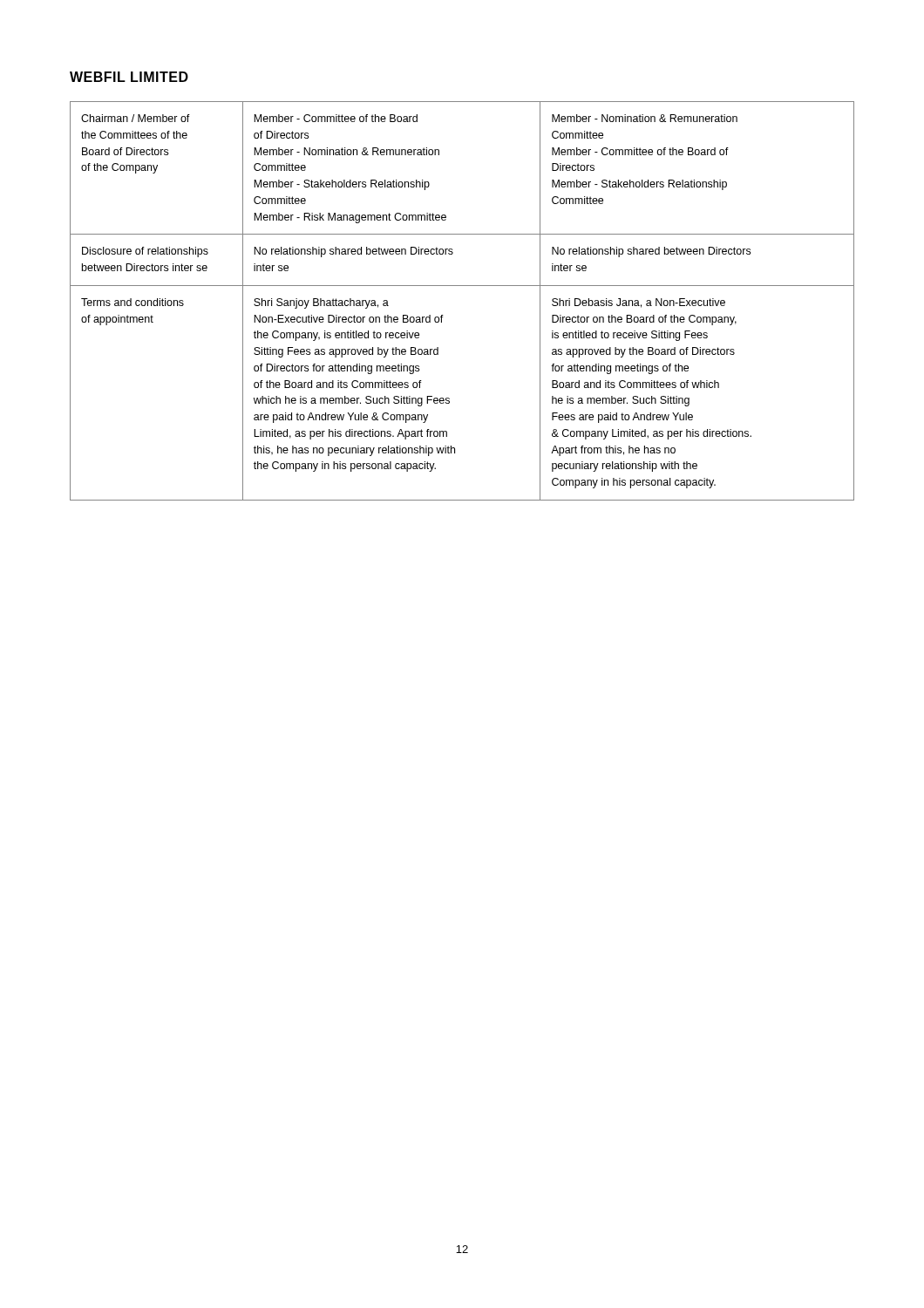Viewport: 924px width, 1308px height.
Task: Where does it say "WEBFIL LIMITED"?
Action: pyautogui.click(x=129, y=77)
